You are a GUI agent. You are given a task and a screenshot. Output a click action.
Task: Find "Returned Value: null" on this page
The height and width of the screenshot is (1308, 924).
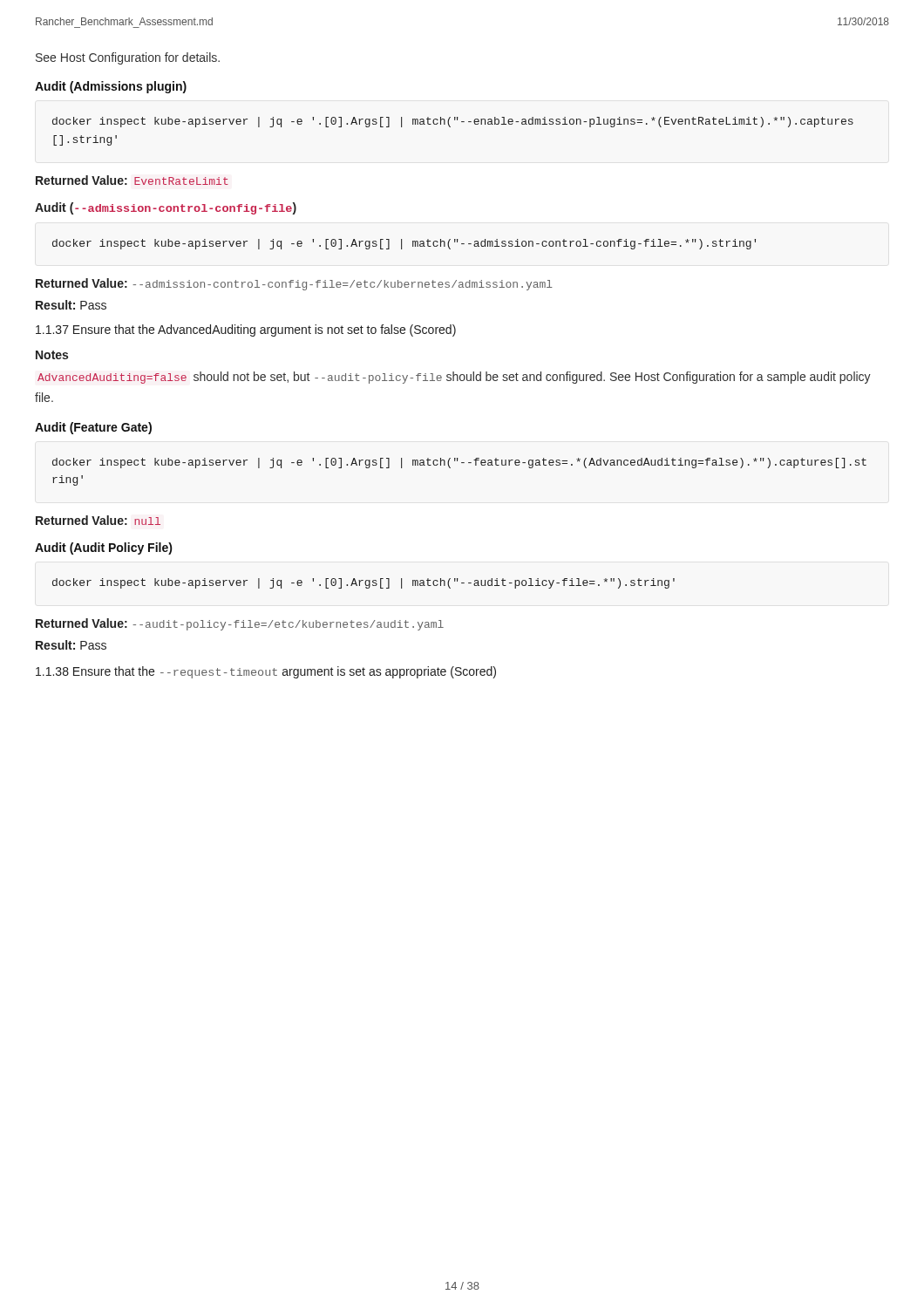click(x=99, y=521)
